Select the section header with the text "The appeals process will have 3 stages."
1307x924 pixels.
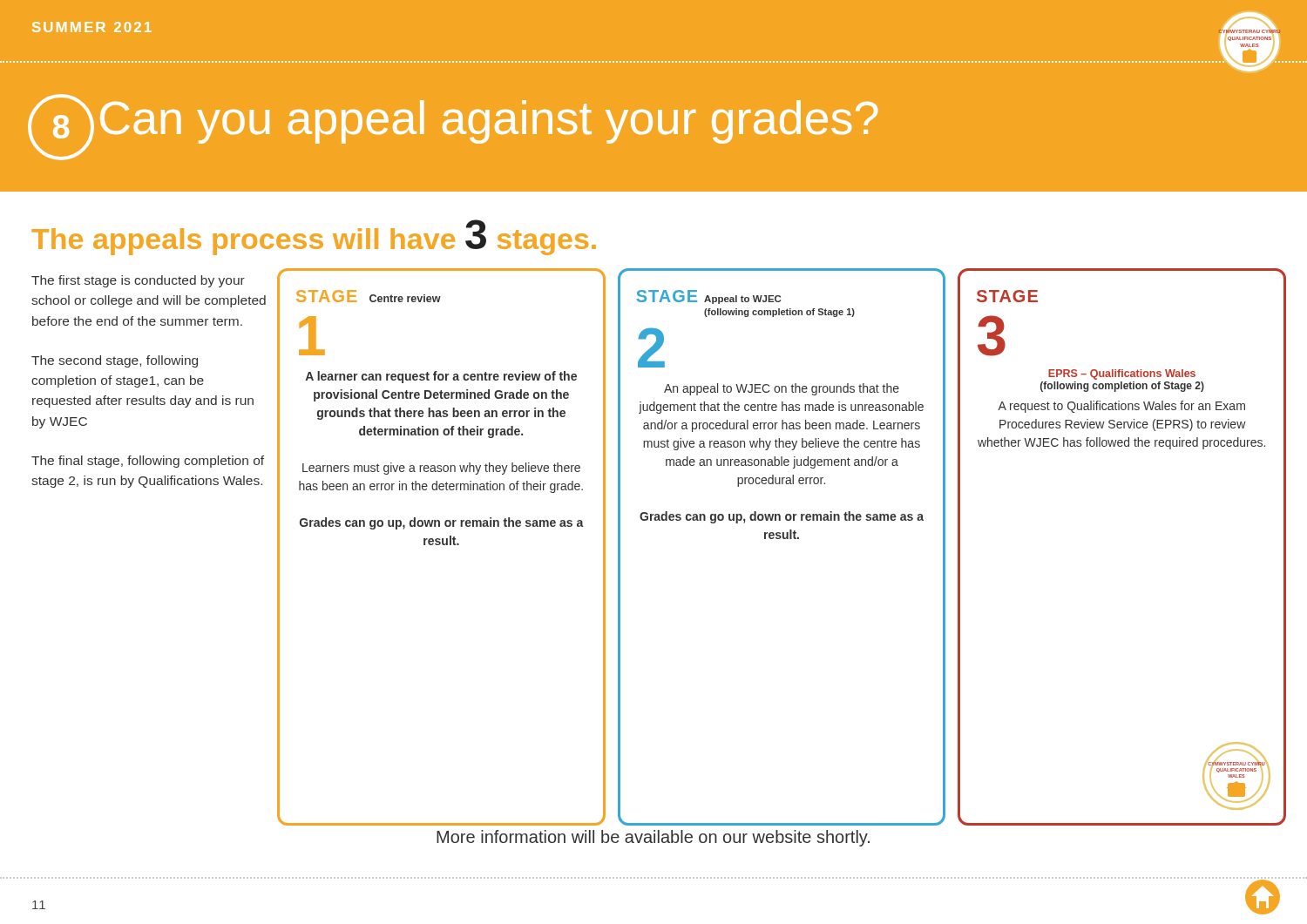315,235
